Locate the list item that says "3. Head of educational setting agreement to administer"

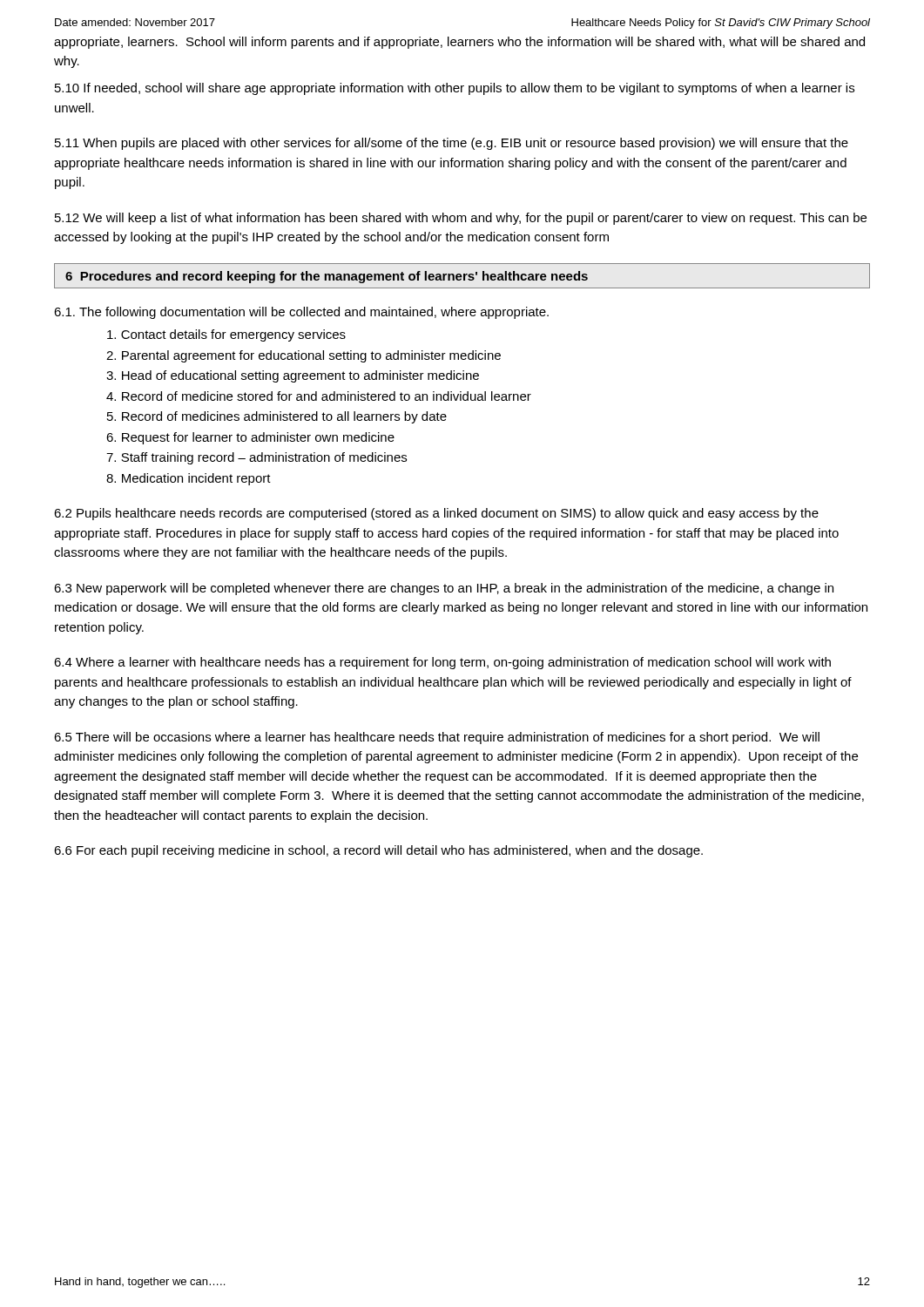293,375
